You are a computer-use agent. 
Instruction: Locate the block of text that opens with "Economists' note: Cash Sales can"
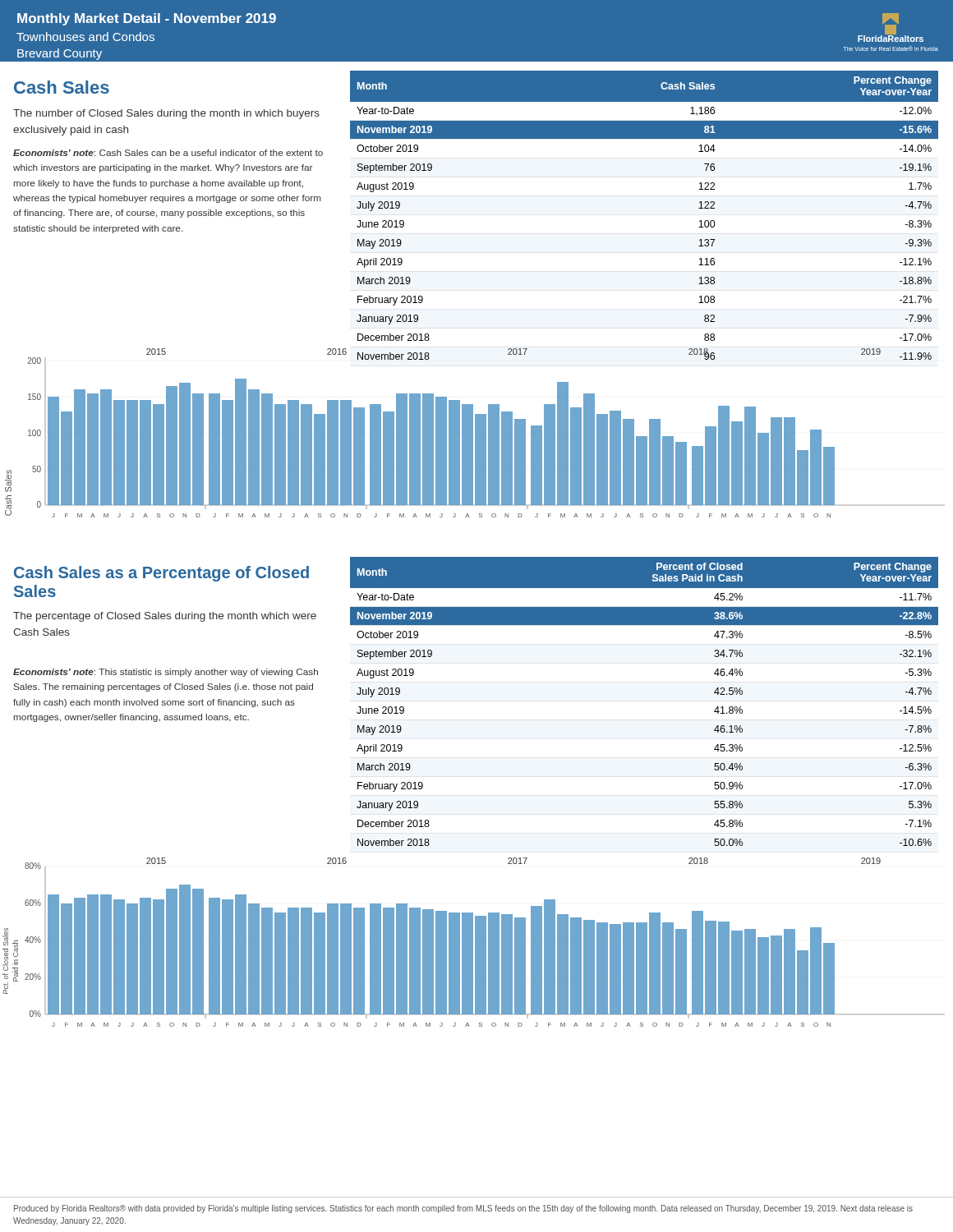click(x=168, y=190)
